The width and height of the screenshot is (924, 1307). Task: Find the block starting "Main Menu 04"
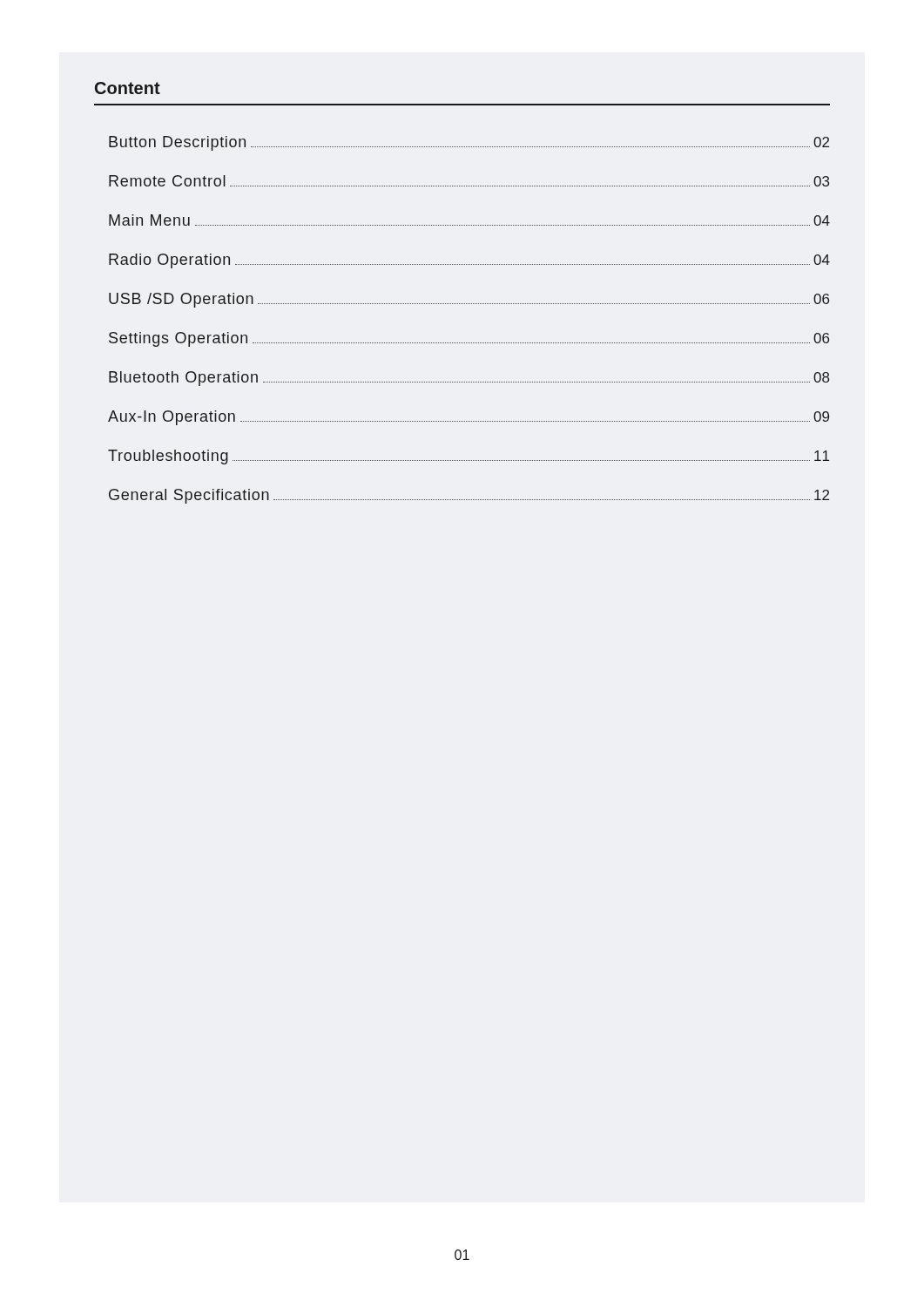(469, 221)
